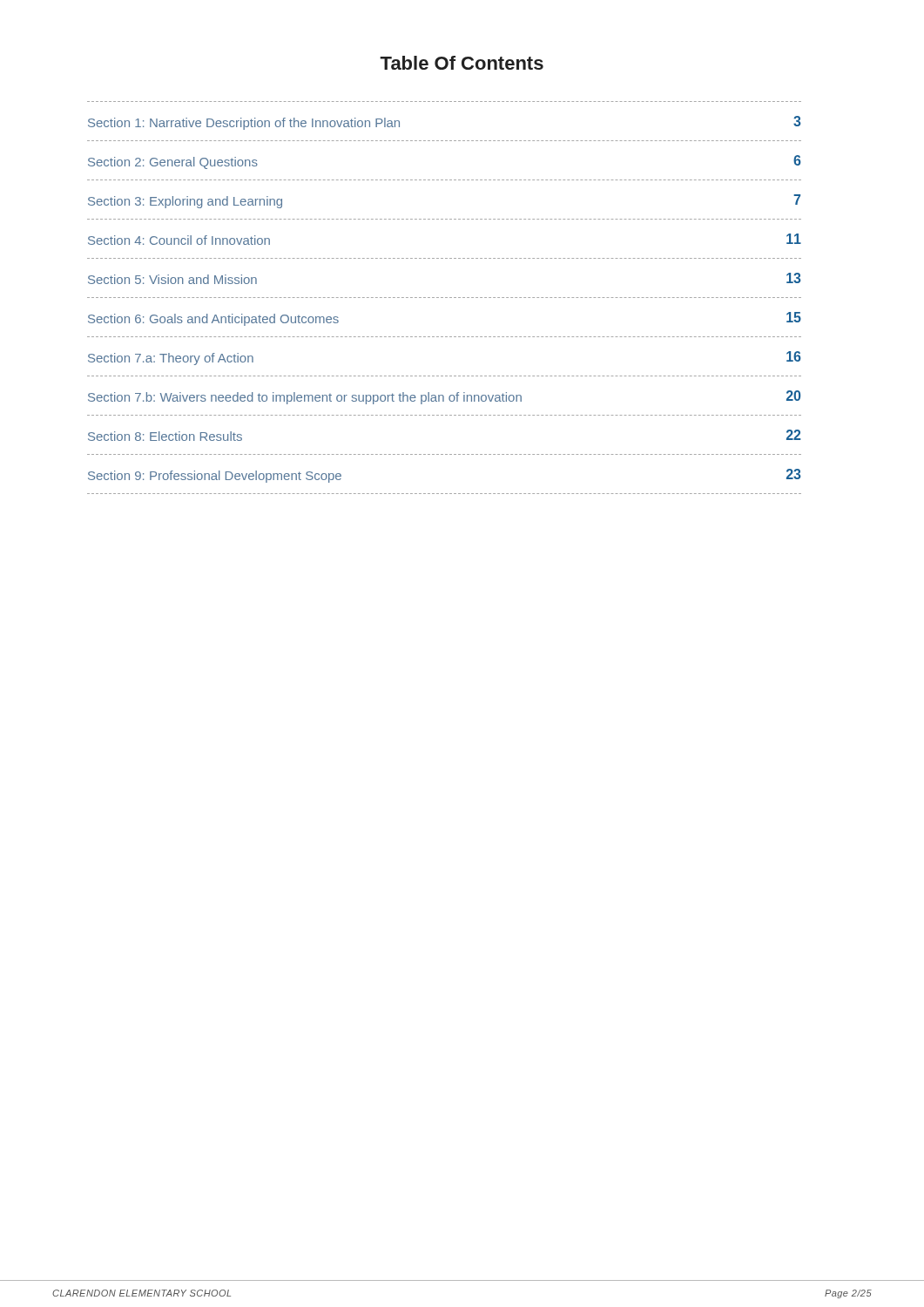Find "Section 6: Goals and Anticipated Outcomes 15" on this page
The height and width of the screenshot is (1307, 924).
point(216,320)
